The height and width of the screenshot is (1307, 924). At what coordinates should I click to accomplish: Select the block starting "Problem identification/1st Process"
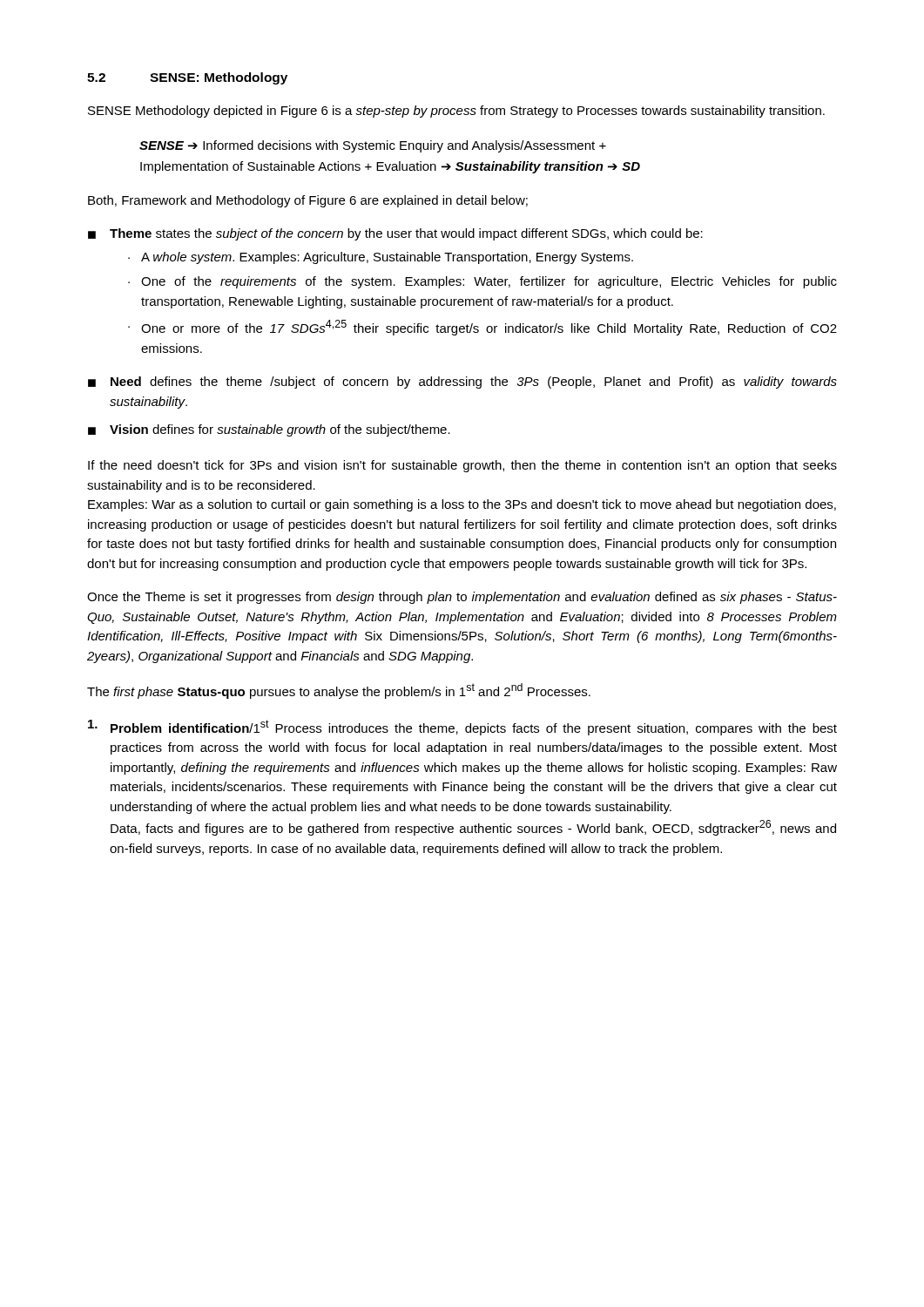point(462,787)
